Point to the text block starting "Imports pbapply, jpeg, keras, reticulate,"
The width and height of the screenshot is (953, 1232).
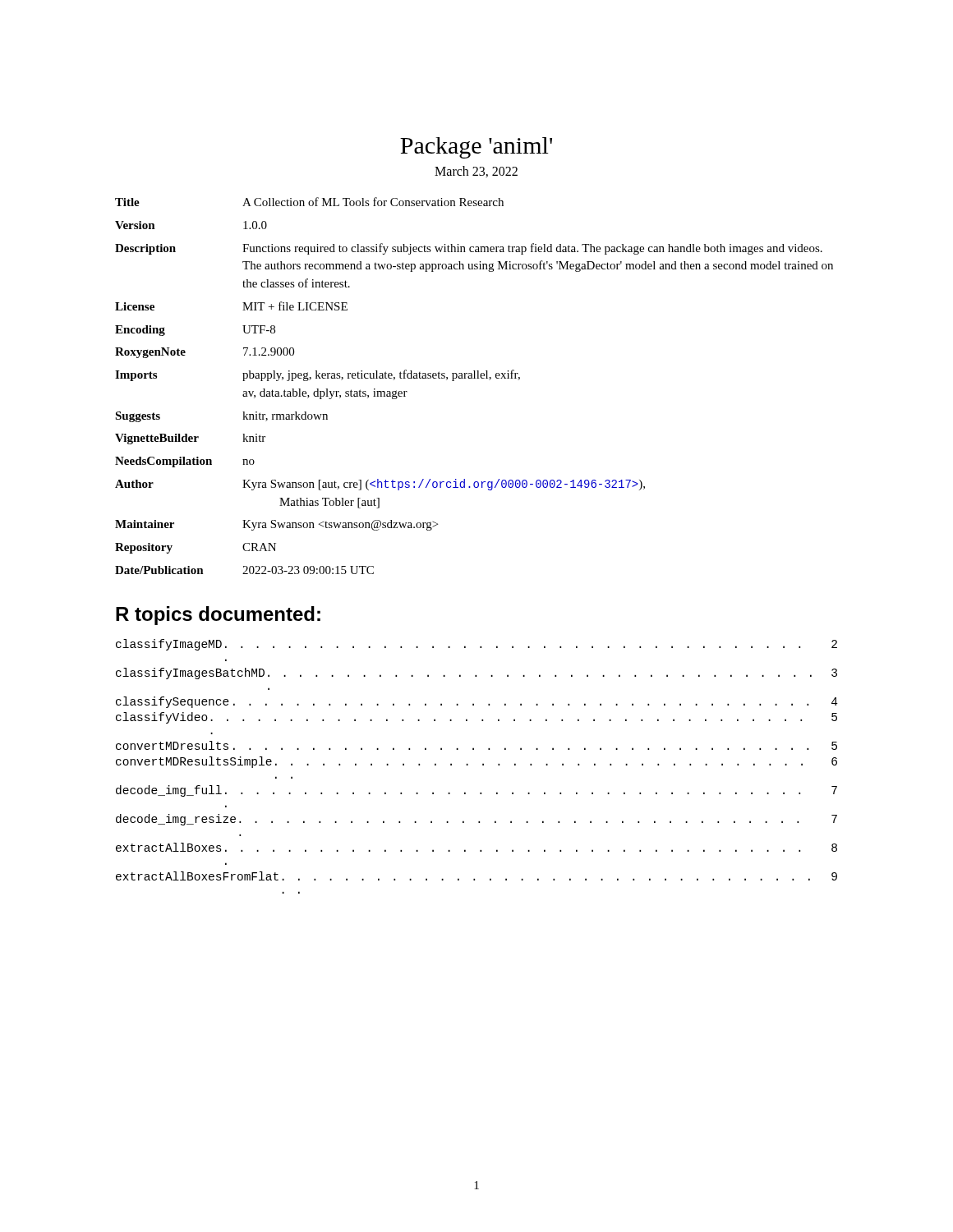tap(476, 384)
